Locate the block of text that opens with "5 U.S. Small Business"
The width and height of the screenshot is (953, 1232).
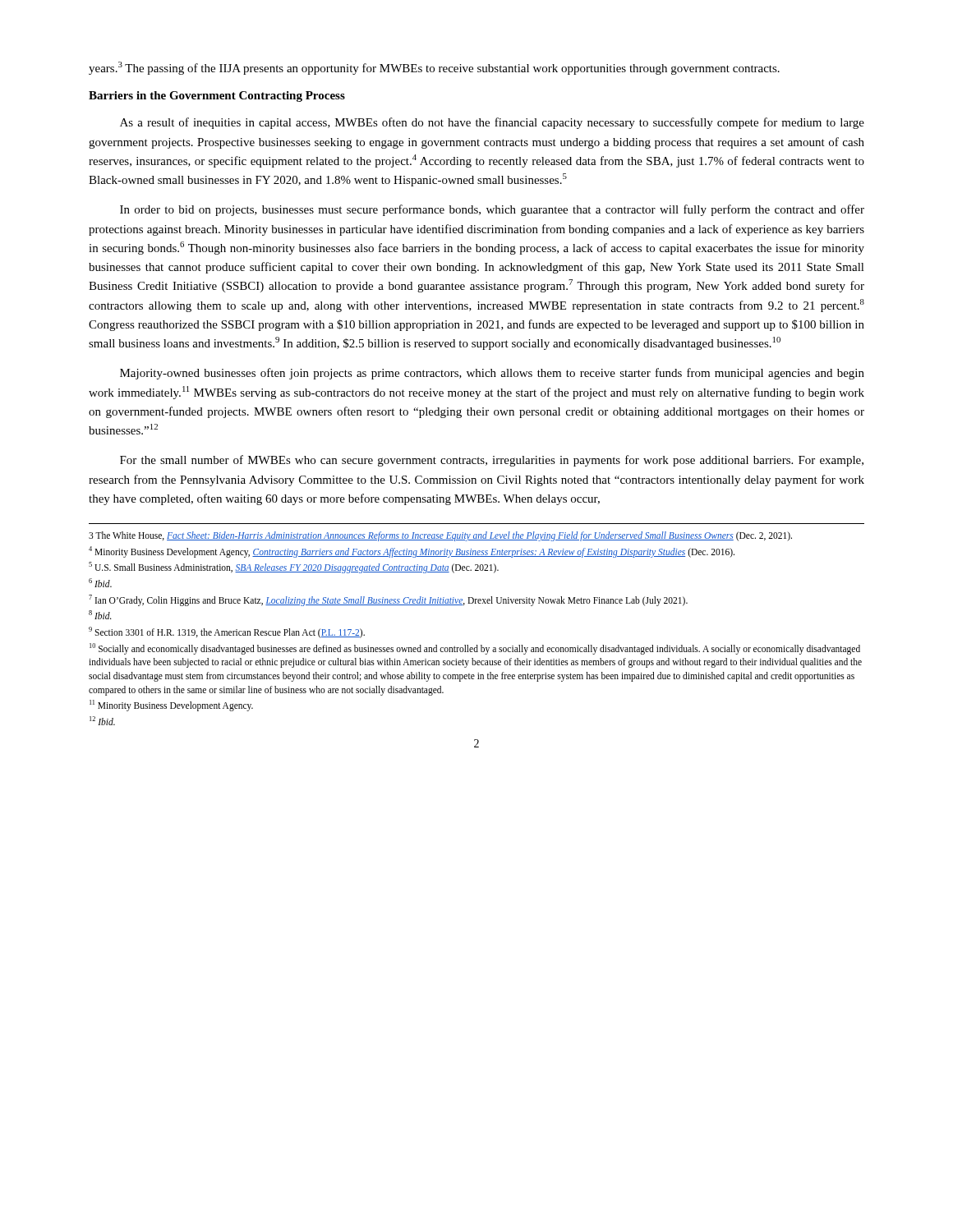pyautogui.click(x=294, y=567)
